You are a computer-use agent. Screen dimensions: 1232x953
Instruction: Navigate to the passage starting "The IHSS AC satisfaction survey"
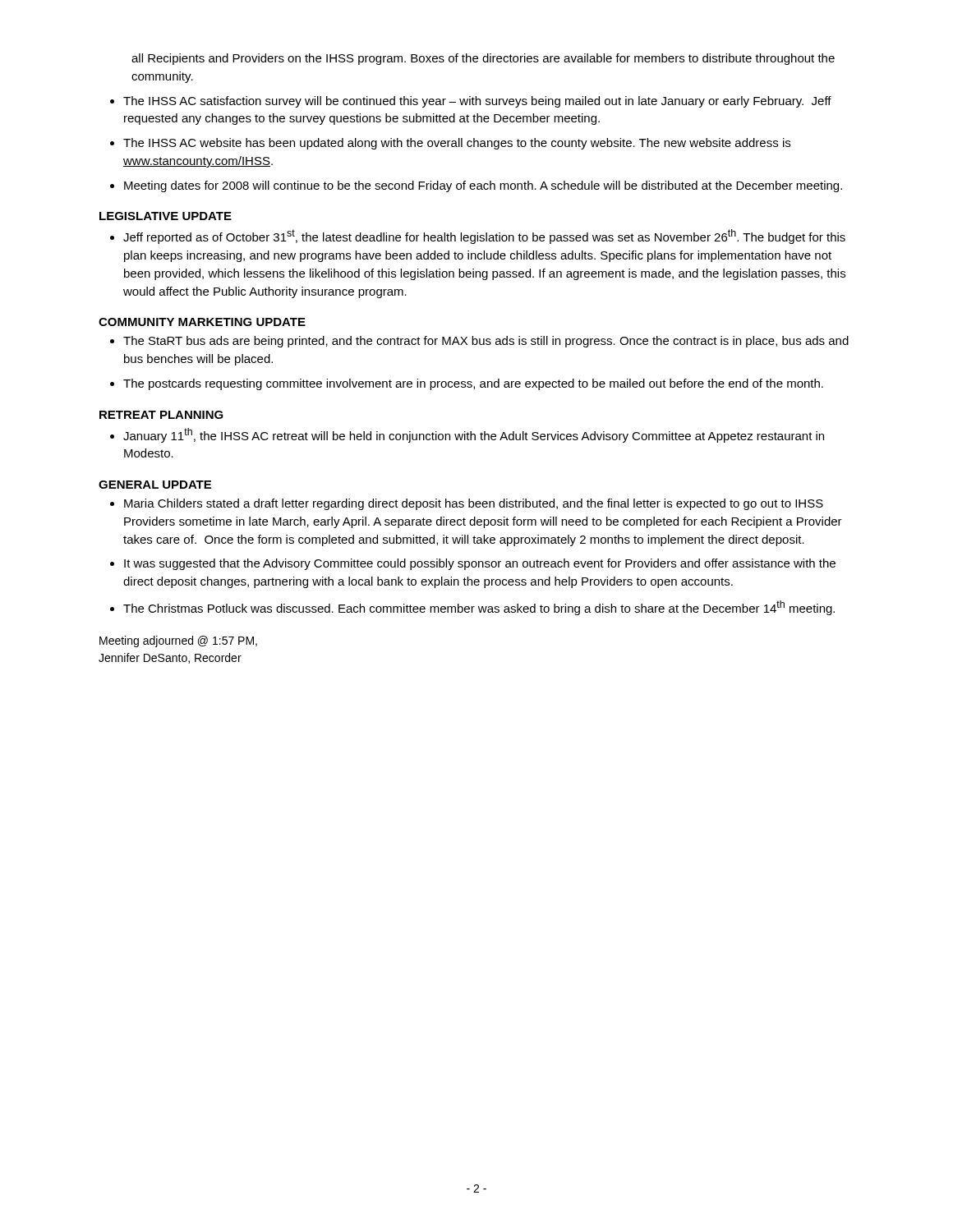pos(489,109)
